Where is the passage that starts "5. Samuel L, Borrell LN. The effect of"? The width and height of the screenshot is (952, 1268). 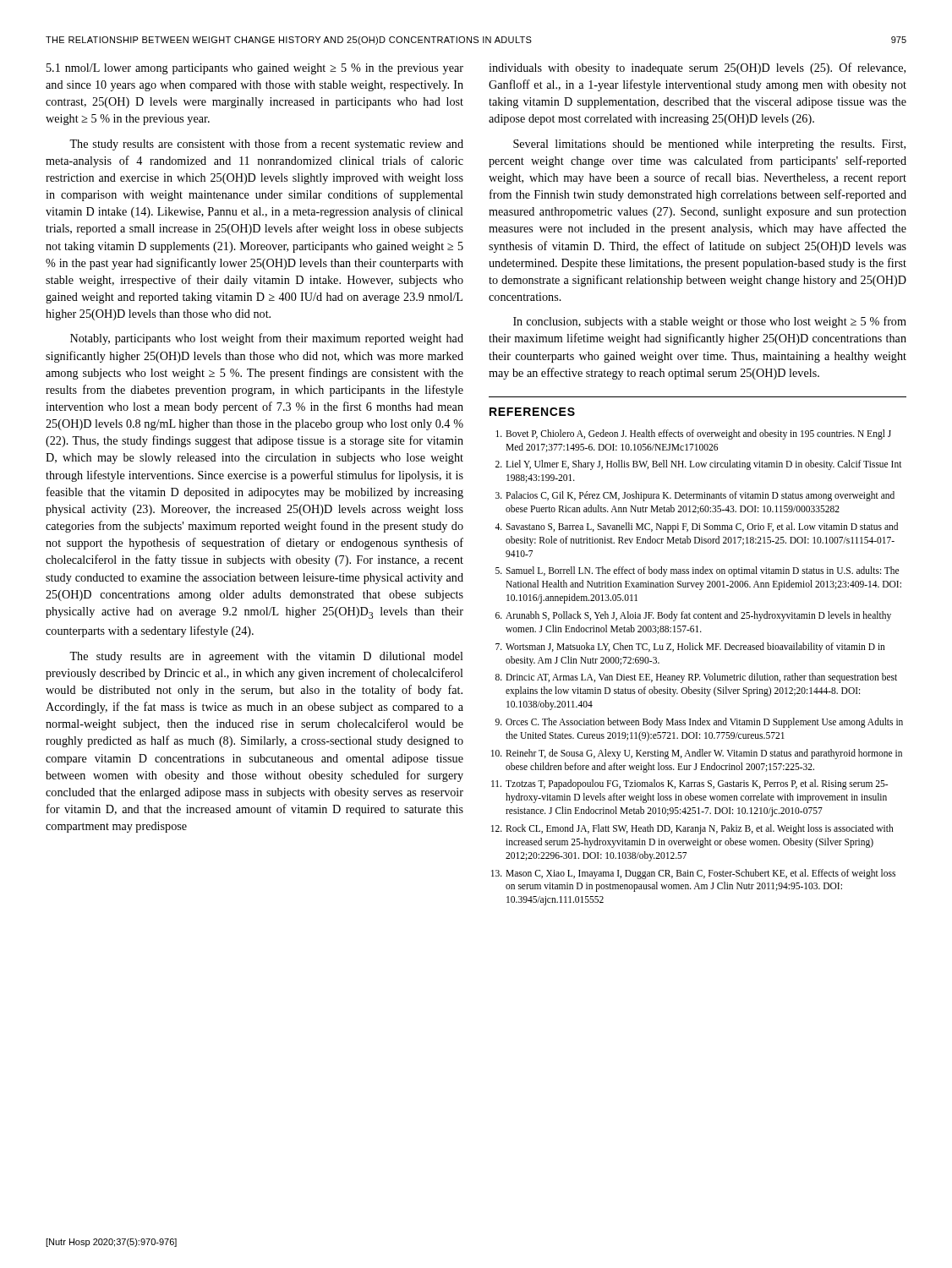tap(697, 585)
